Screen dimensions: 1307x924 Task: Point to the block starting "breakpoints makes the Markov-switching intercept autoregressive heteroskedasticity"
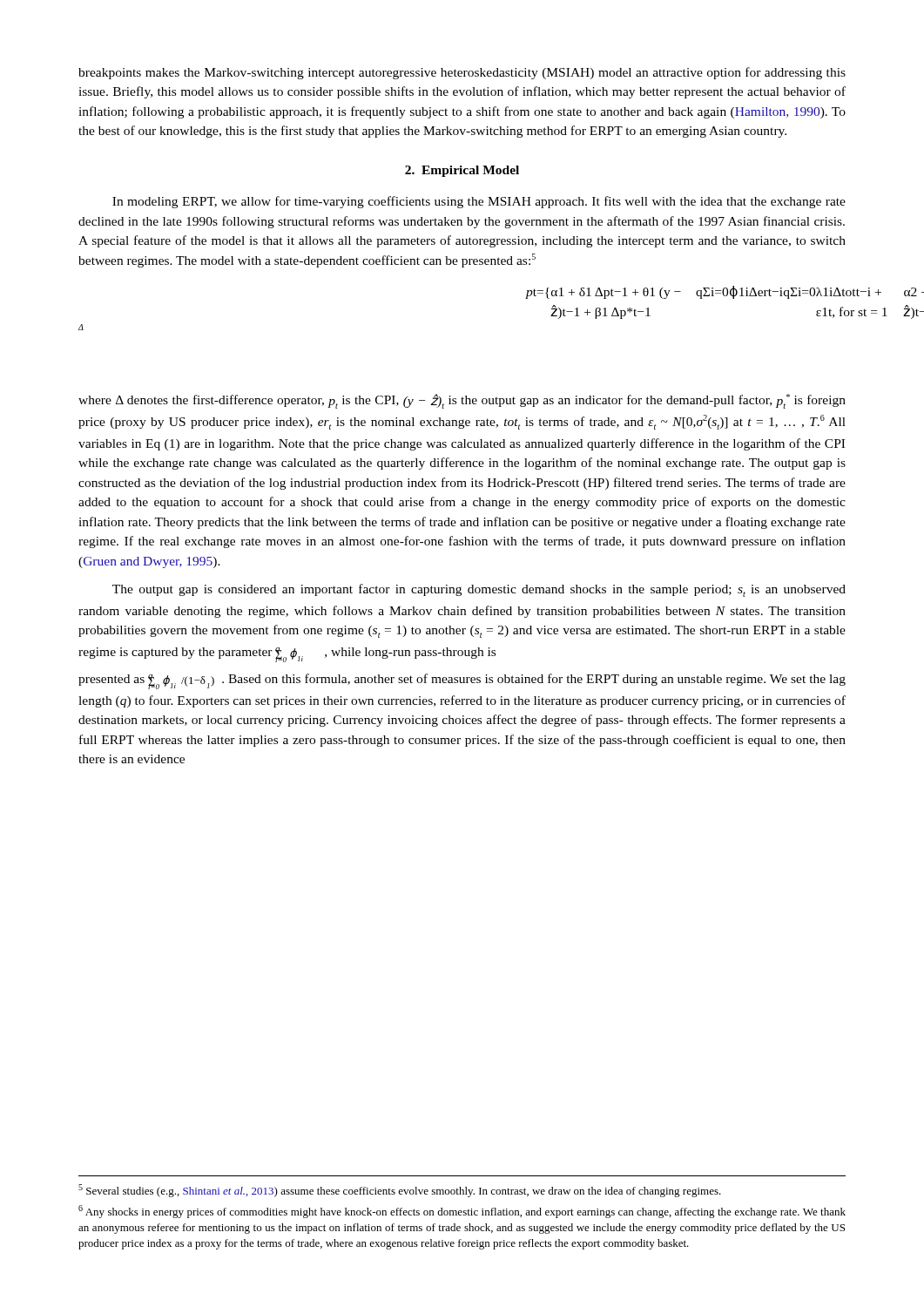tap(462, 102)
